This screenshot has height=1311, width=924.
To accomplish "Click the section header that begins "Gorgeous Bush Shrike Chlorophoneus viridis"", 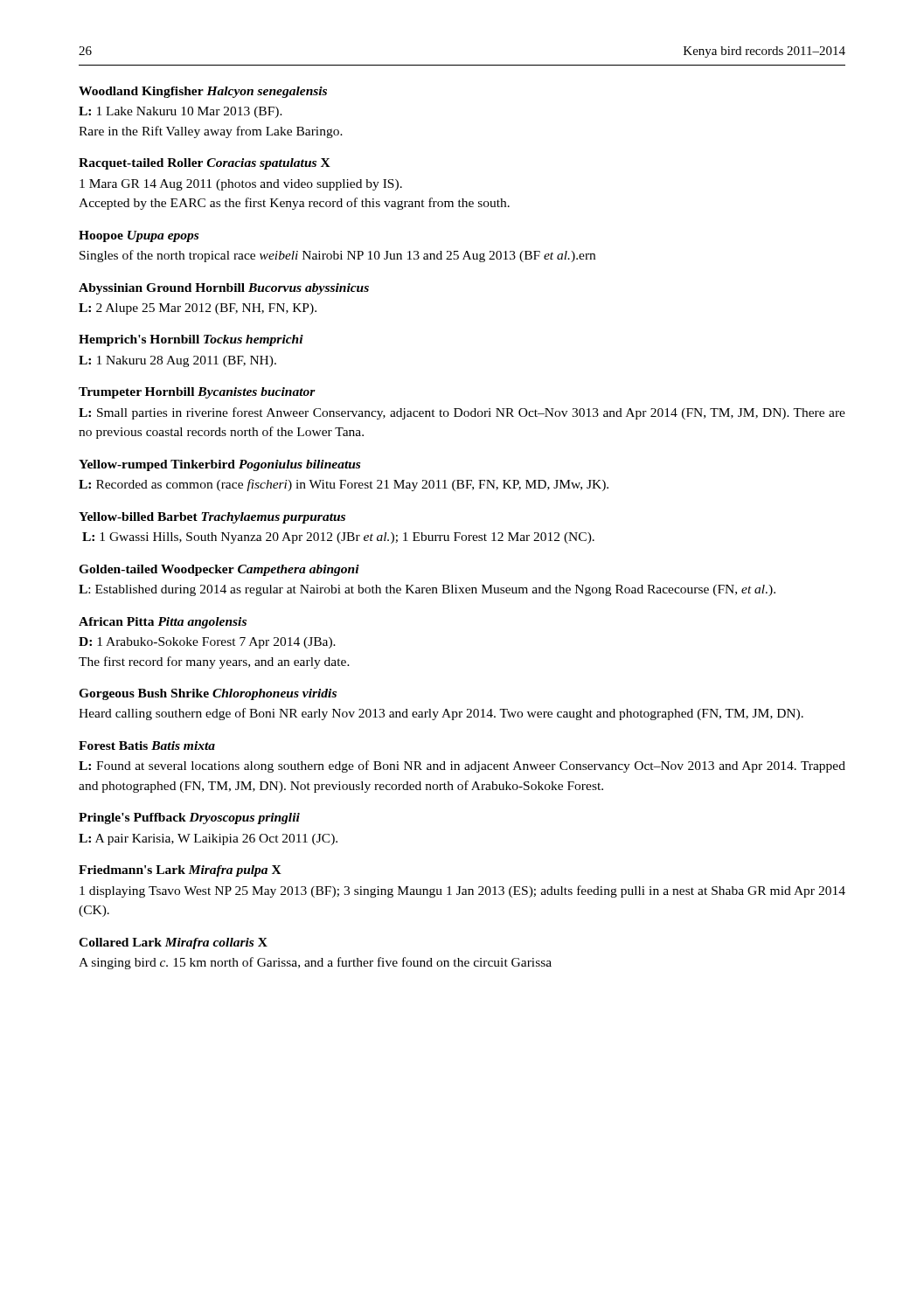I will pyautogui.click(x=462, y=704).
